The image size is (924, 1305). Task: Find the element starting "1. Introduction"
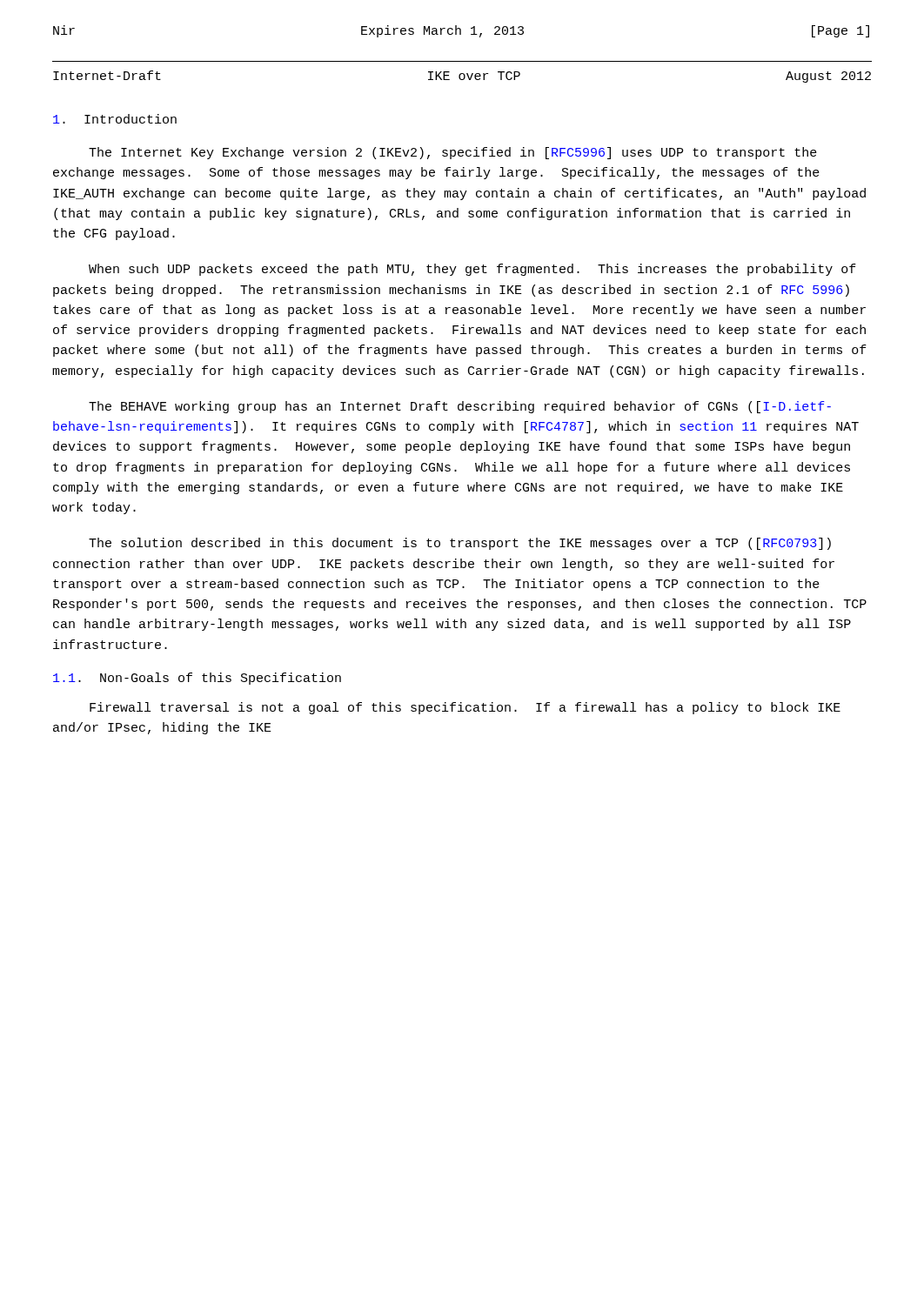point(115,121)
